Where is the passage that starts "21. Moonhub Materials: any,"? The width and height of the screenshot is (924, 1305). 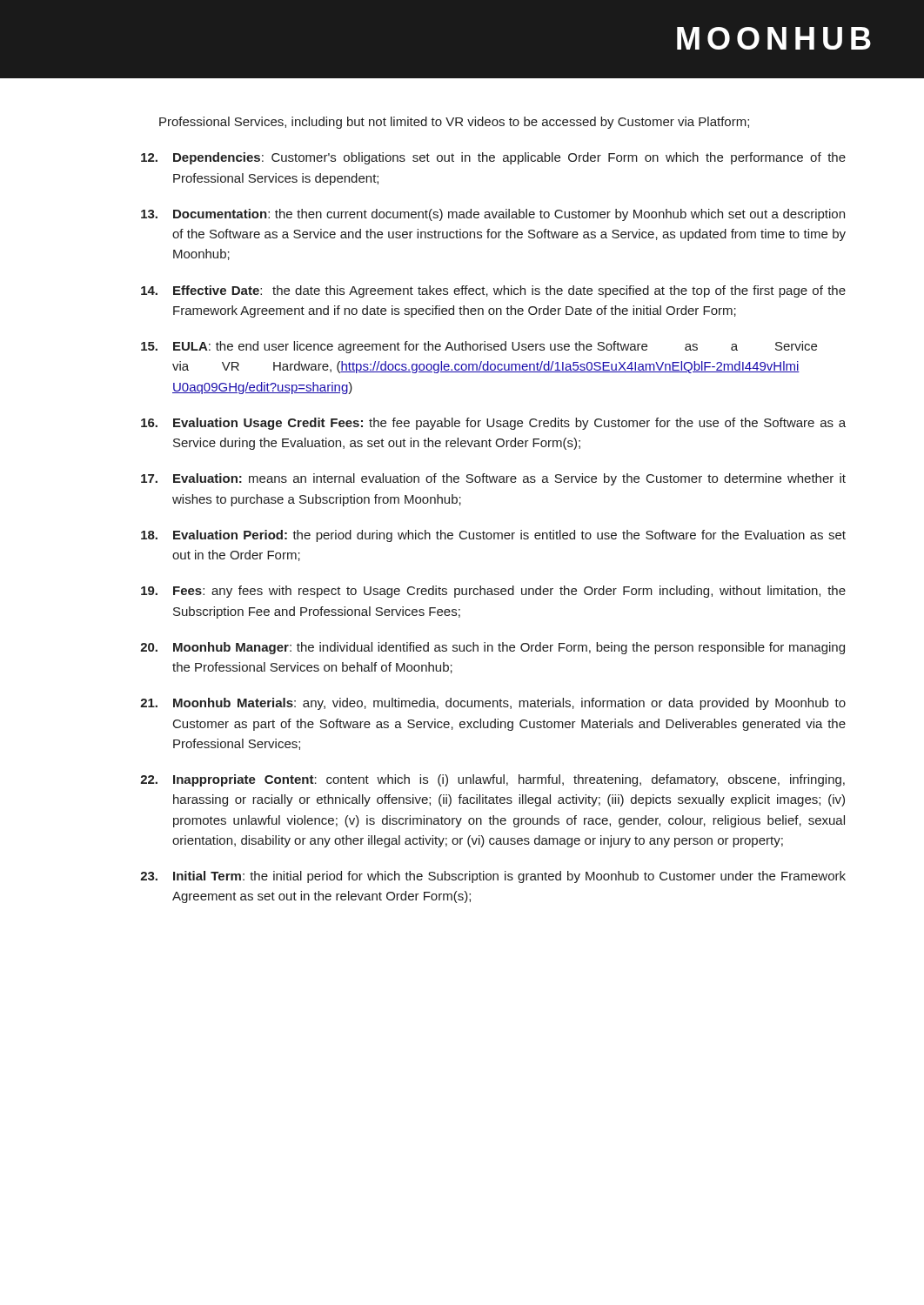[479, 723]
